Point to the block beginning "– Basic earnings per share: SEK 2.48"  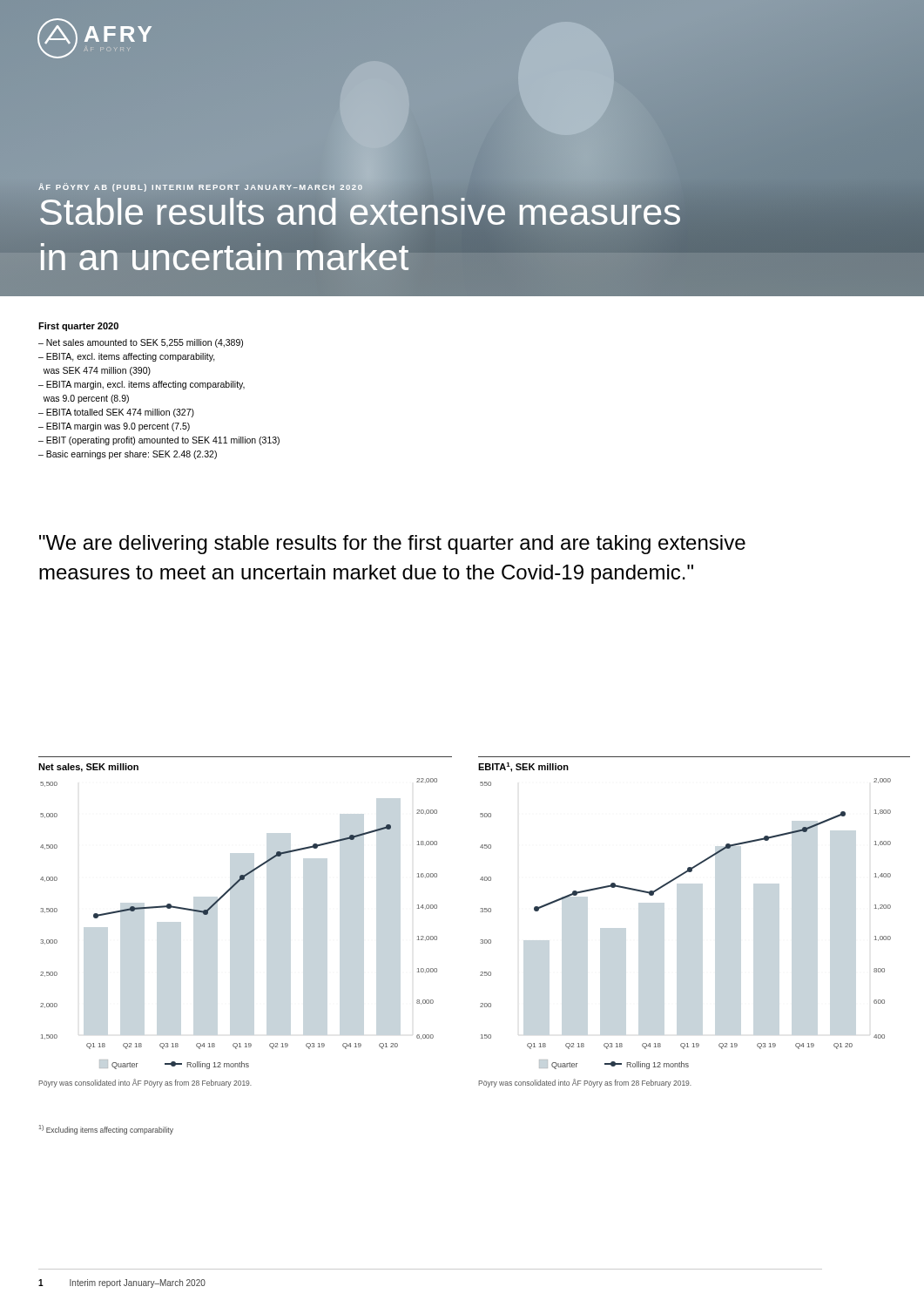pos(128,454)
